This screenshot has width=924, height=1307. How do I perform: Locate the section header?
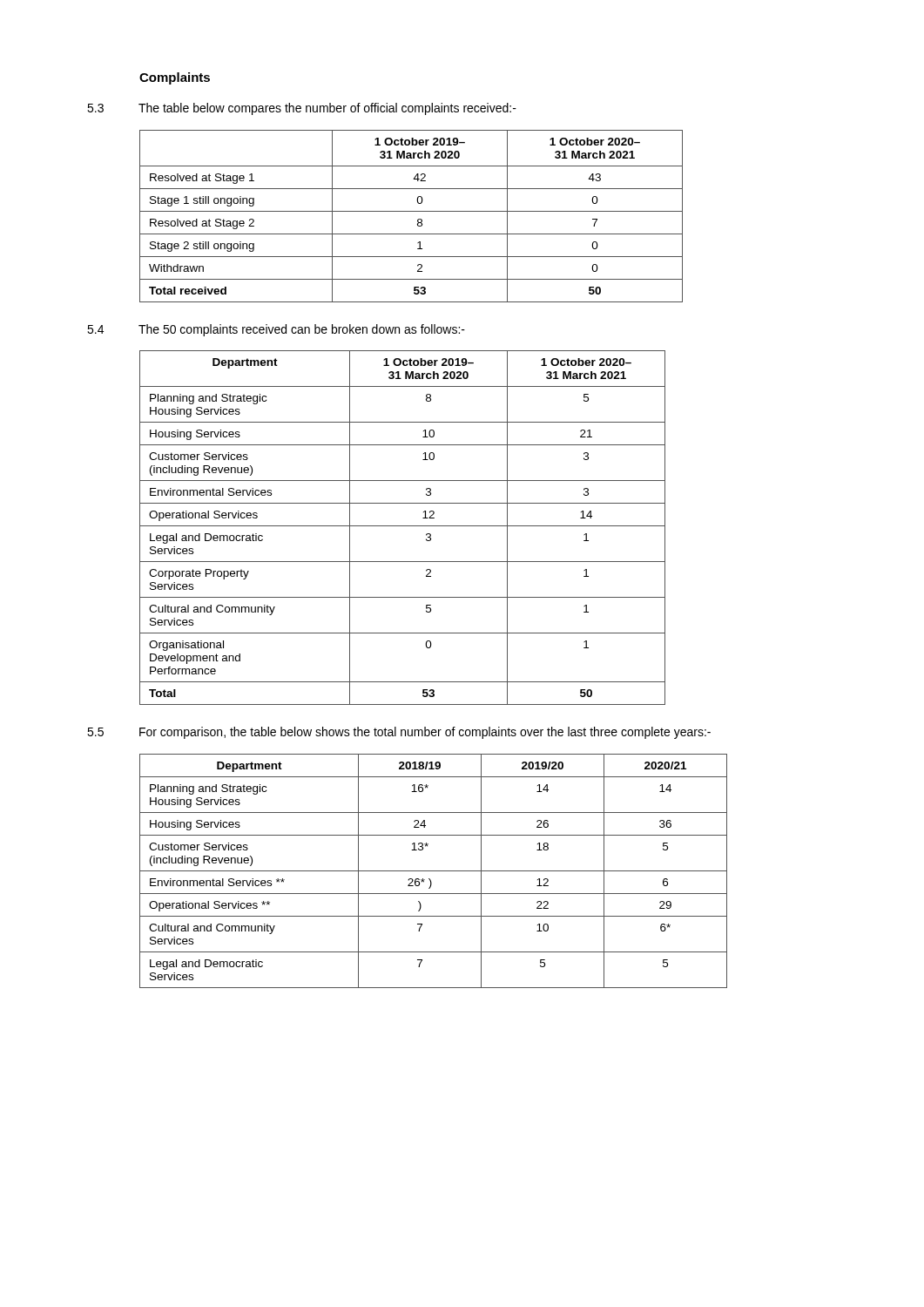click(x=175, y=77)
